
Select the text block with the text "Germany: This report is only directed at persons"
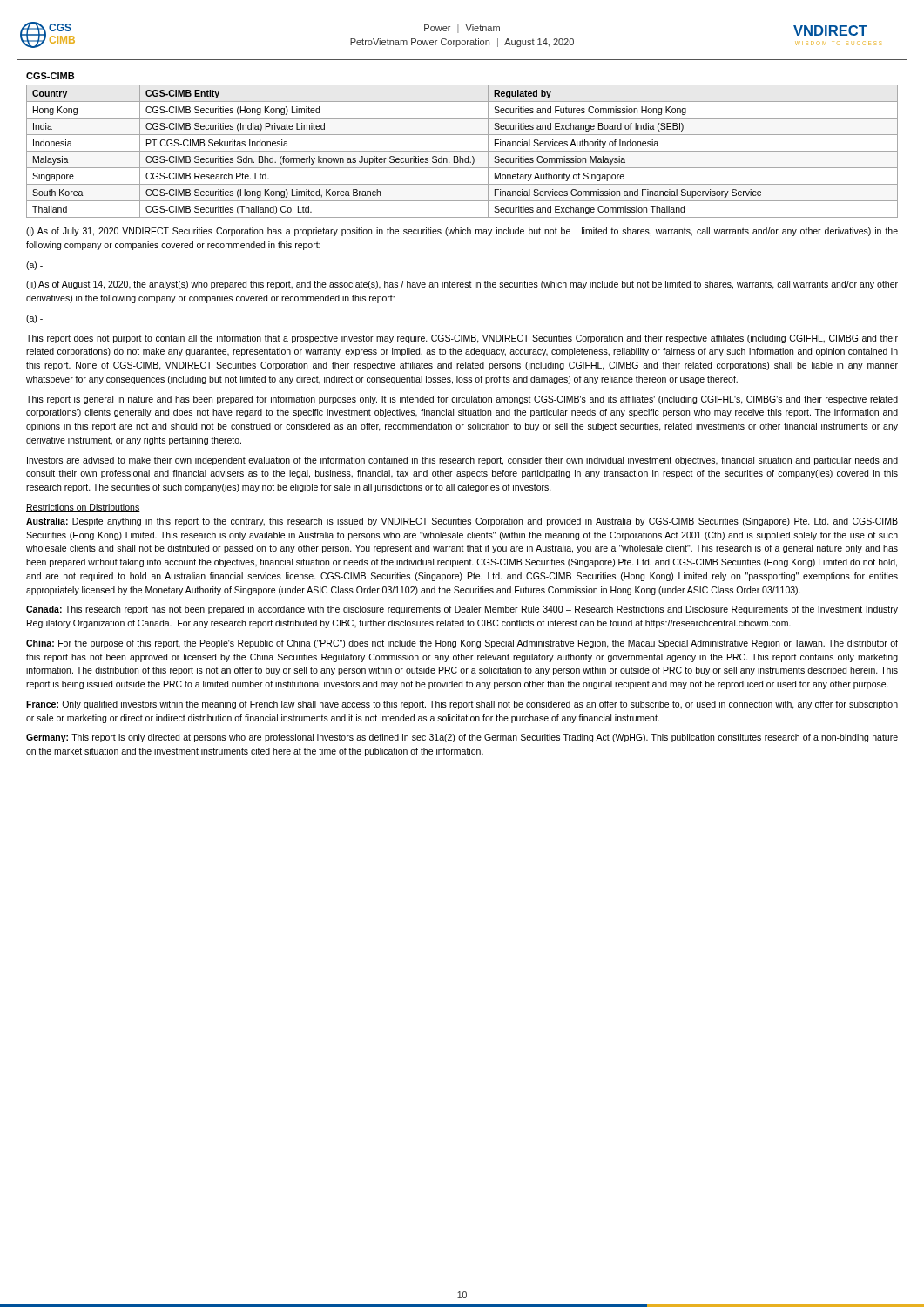(x=462, y=744)
